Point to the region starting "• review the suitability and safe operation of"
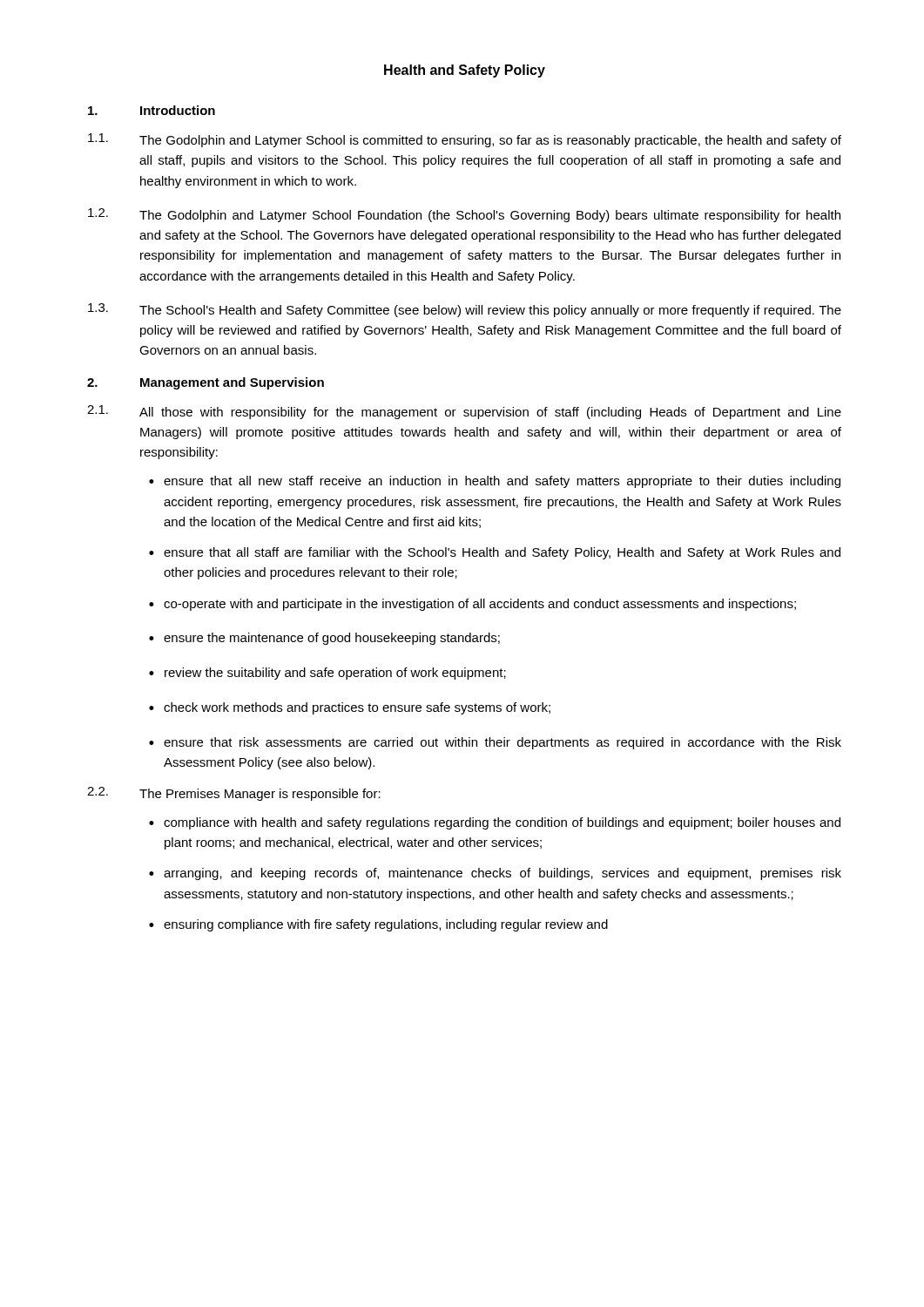The width and height of the screenshot is (924, 1307). (x=323, y=675)
